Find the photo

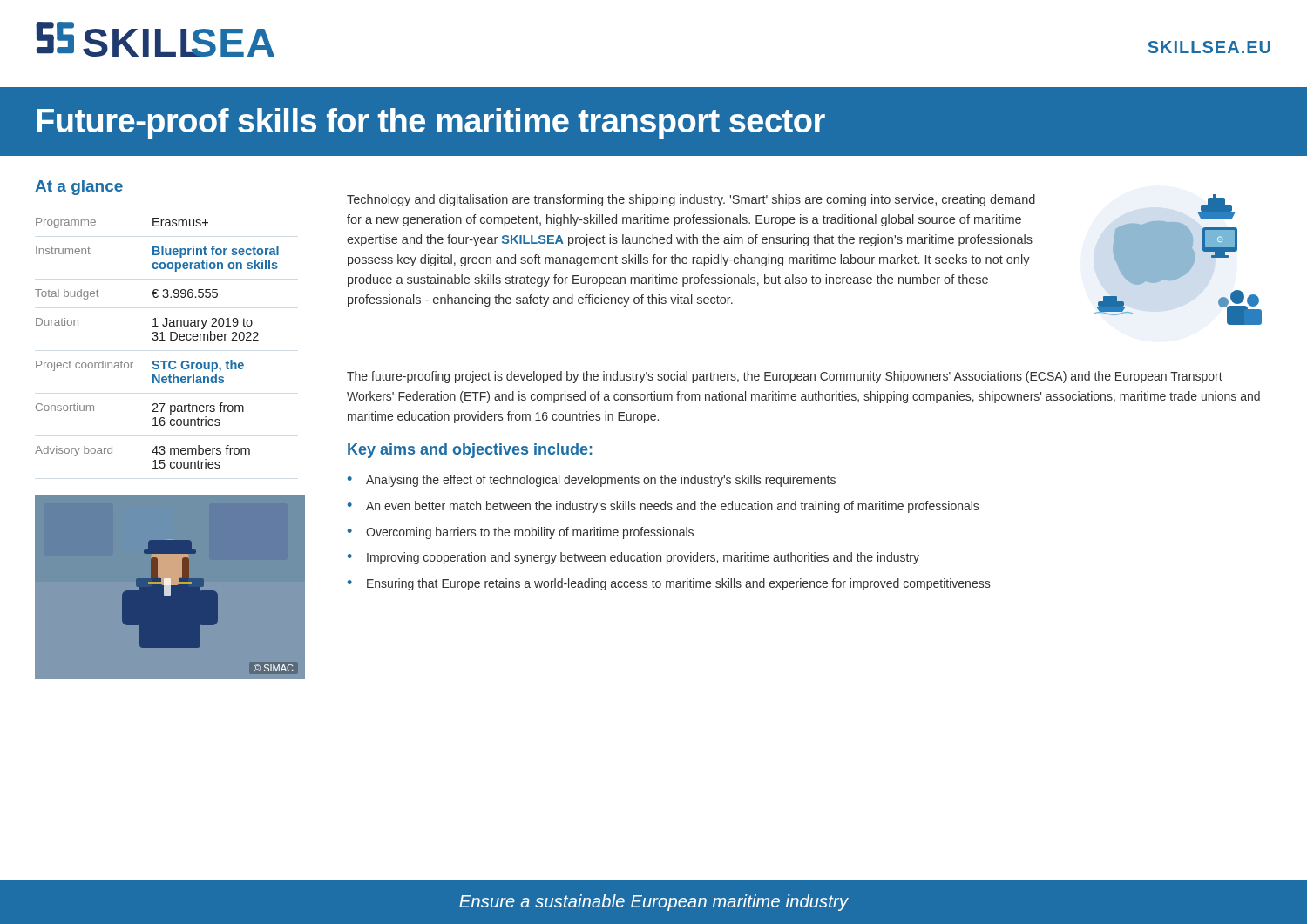tap(170, 587)
